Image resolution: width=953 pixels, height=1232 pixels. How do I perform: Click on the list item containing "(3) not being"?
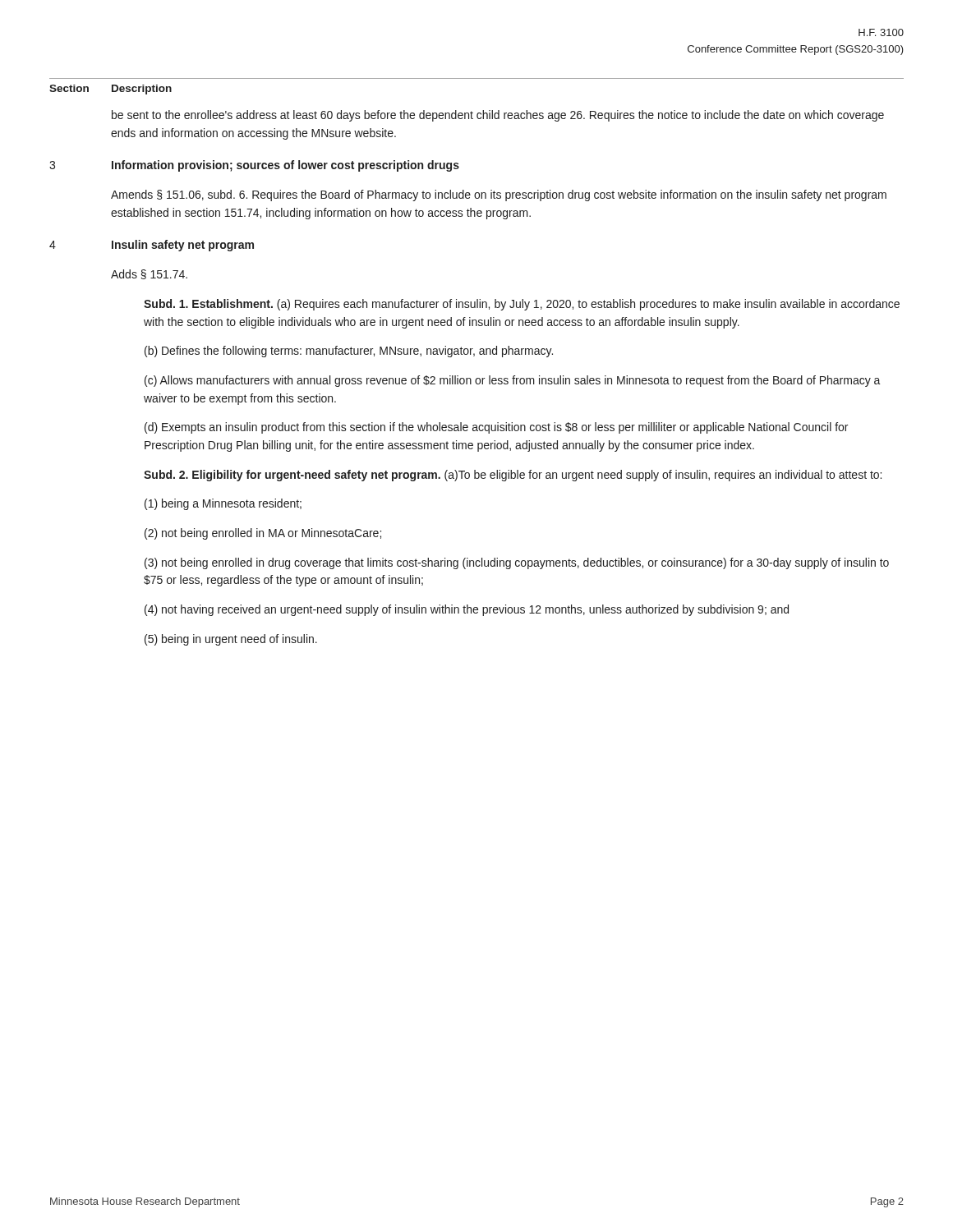(517, 571)
